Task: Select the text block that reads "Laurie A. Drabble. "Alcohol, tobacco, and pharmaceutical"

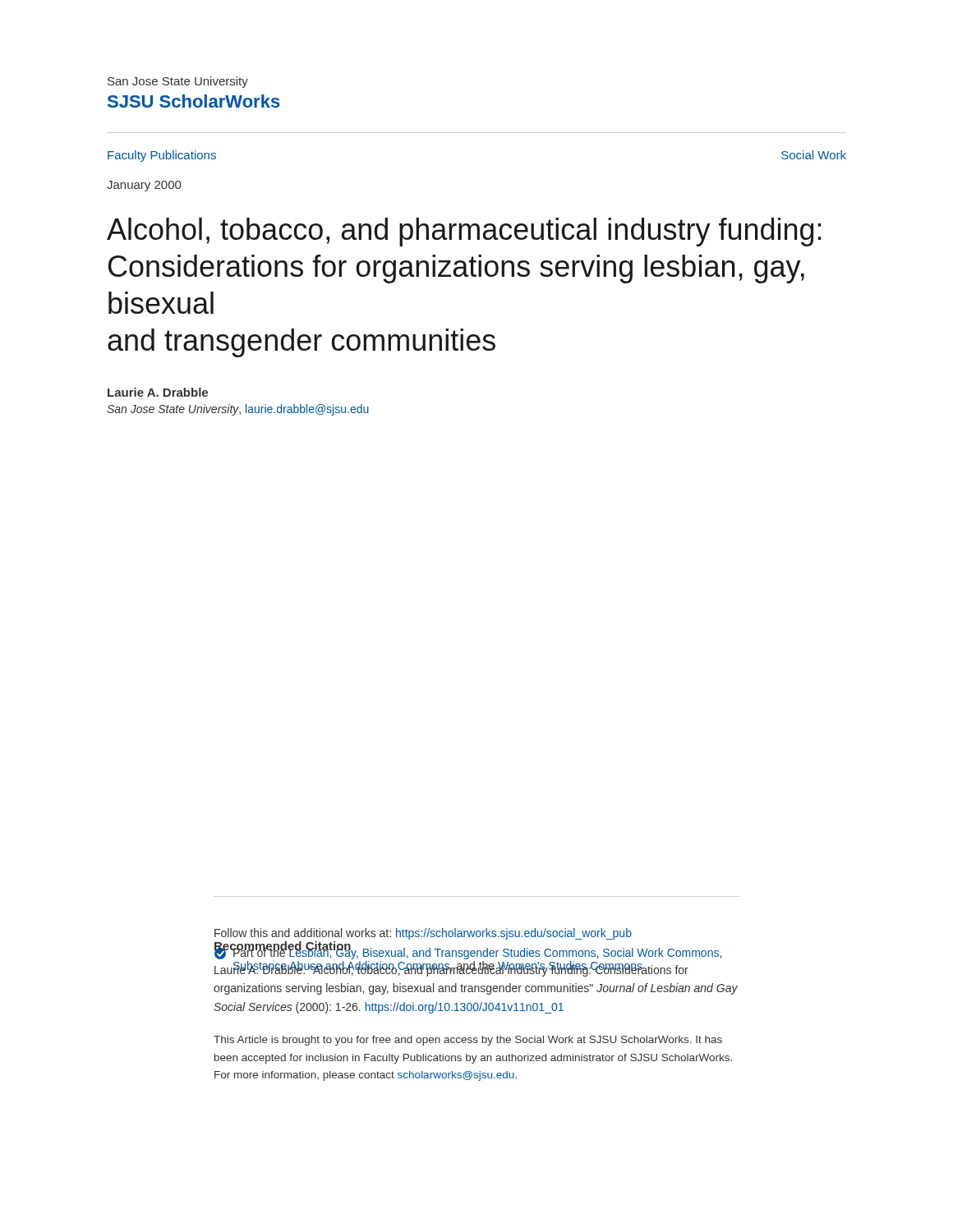Action: 475,988
